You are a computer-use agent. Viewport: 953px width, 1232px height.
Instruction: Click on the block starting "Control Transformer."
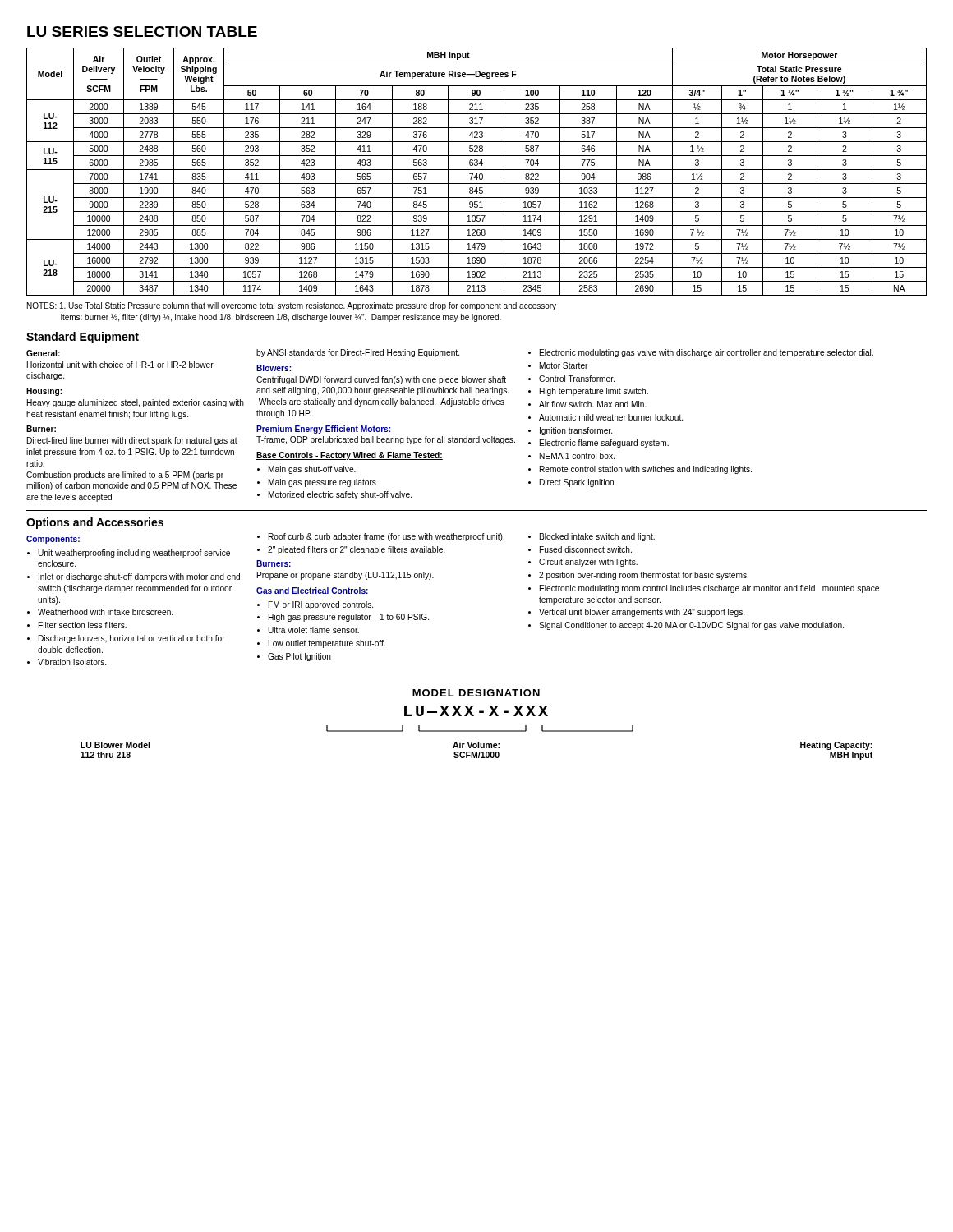577,379
